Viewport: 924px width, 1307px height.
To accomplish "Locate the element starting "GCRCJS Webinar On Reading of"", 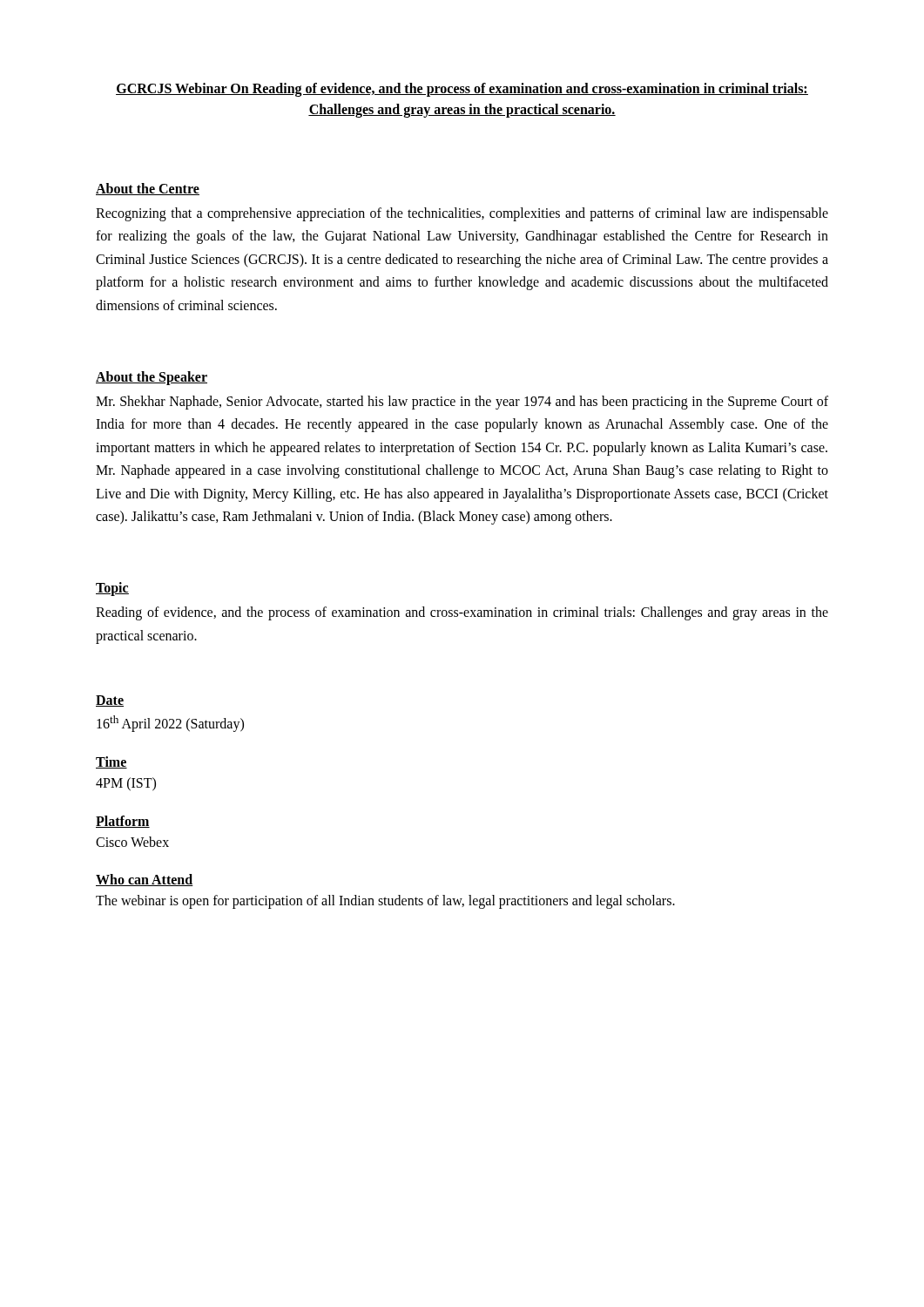I will pyautogui.click(x=462, y=99).
